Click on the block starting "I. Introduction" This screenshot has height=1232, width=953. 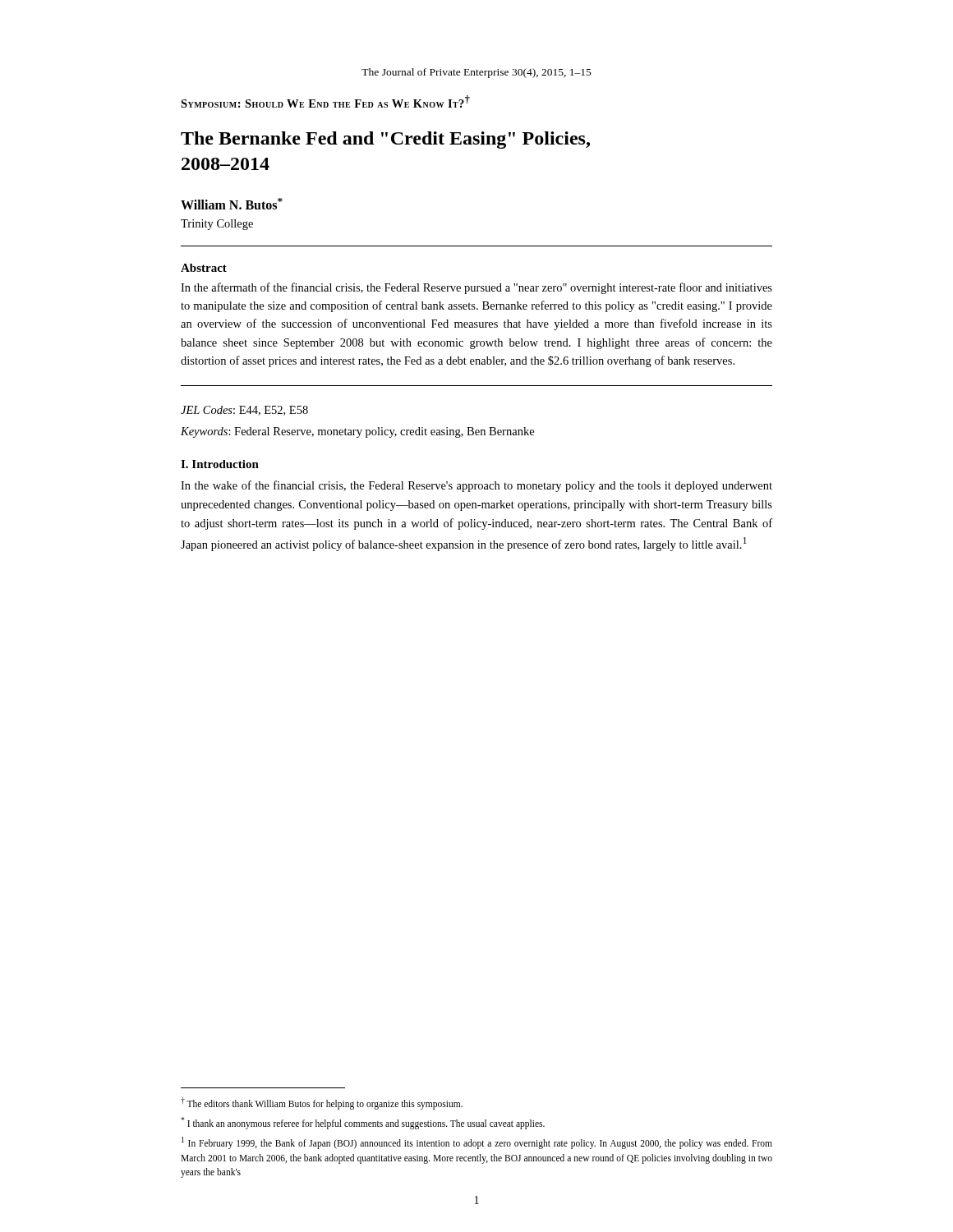coord(220,464)
